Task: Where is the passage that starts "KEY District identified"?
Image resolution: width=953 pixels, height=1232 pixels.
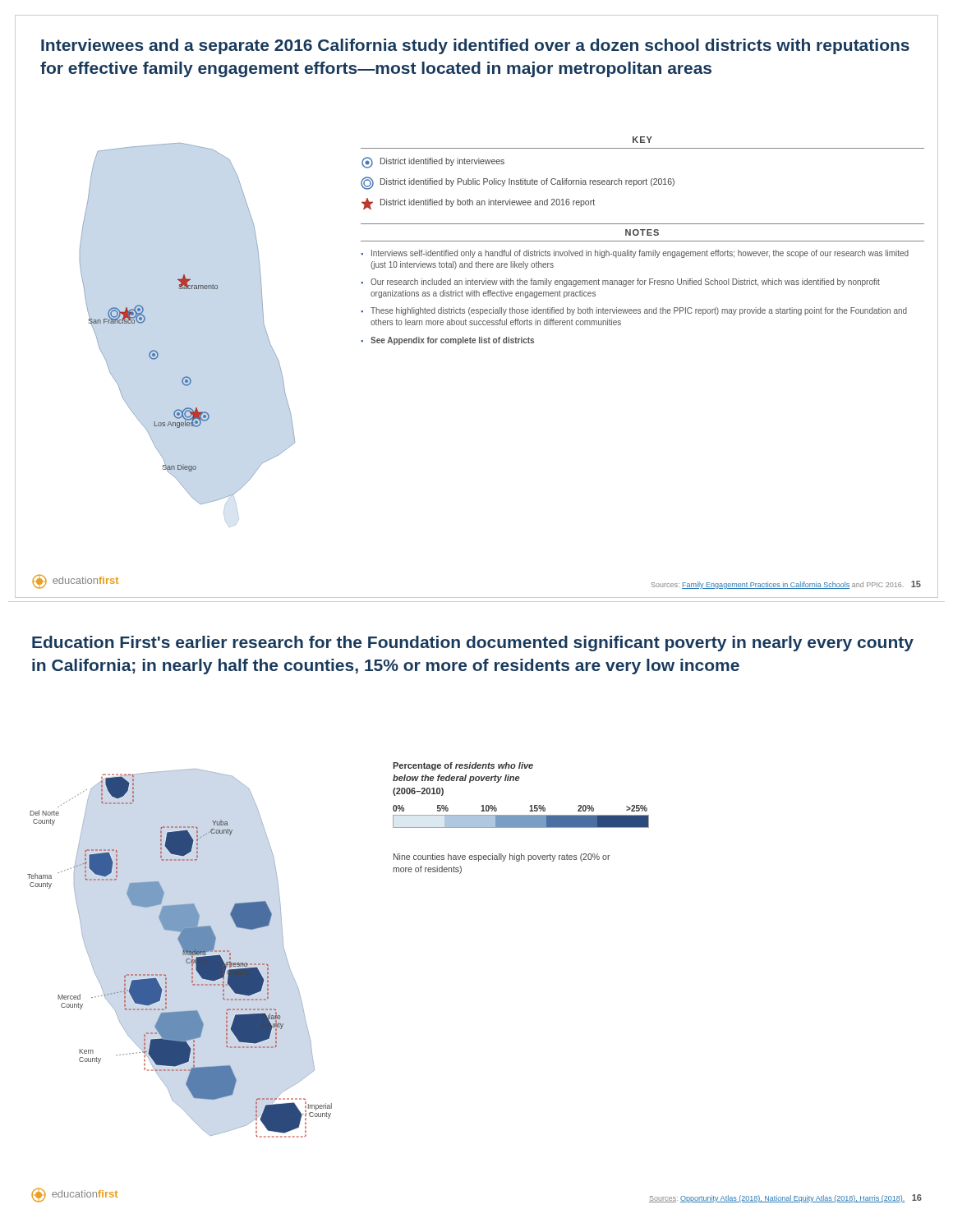Action: 642,241
